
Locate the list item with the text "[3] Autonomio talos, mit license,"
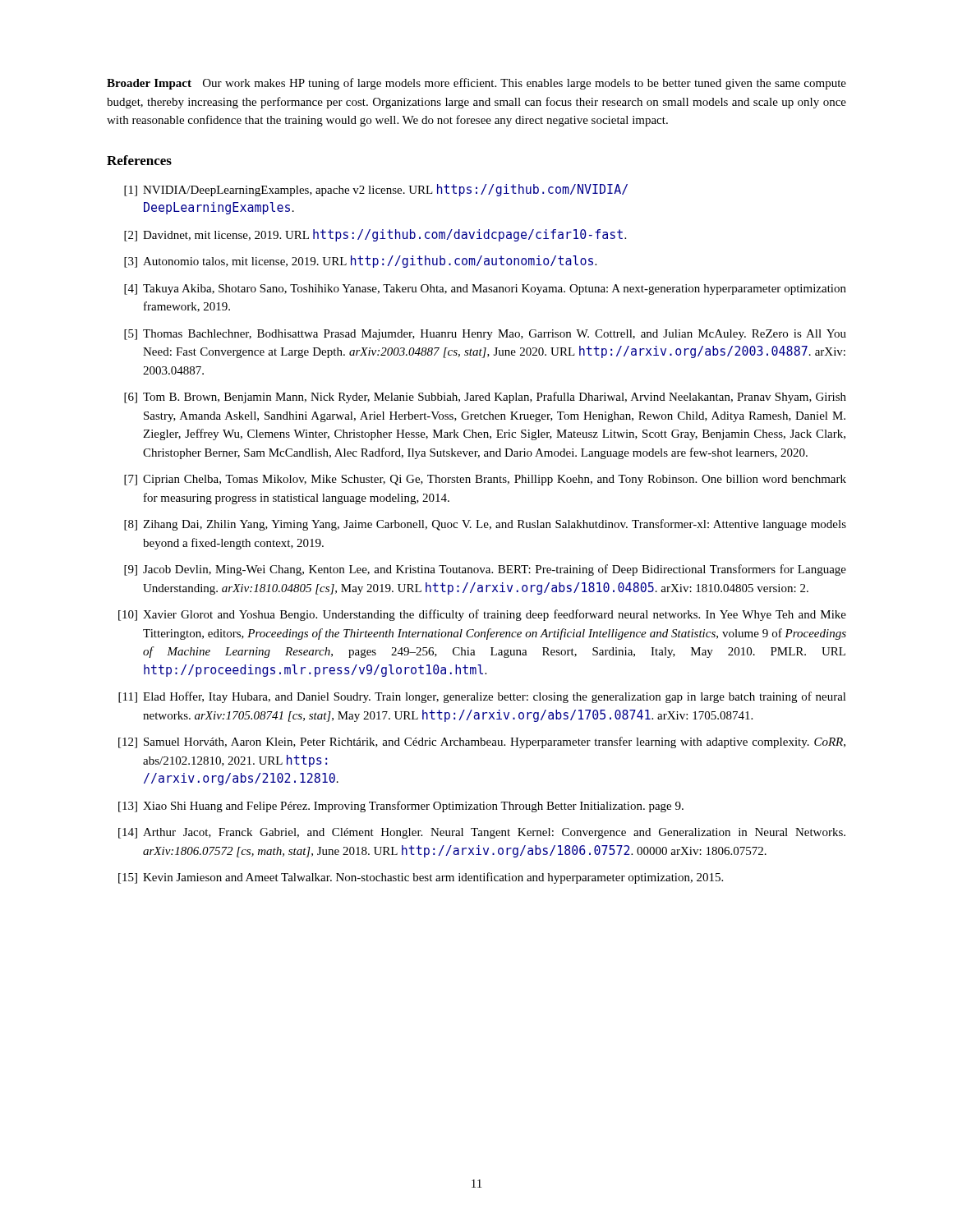pos(476,261)
